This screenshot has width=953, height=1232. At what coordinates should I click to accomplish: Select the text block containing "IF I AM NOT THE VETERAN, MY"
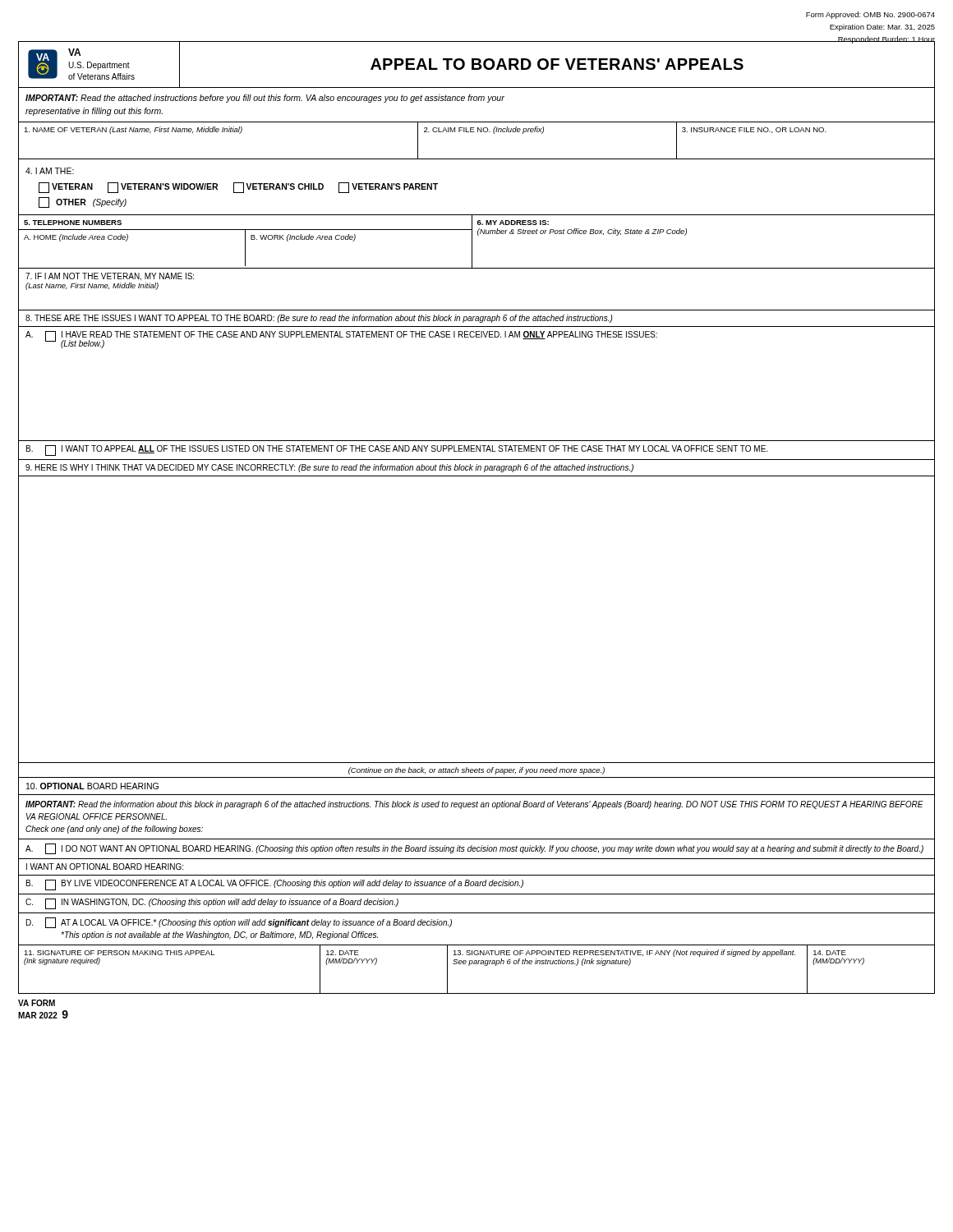tap(110, 277)
